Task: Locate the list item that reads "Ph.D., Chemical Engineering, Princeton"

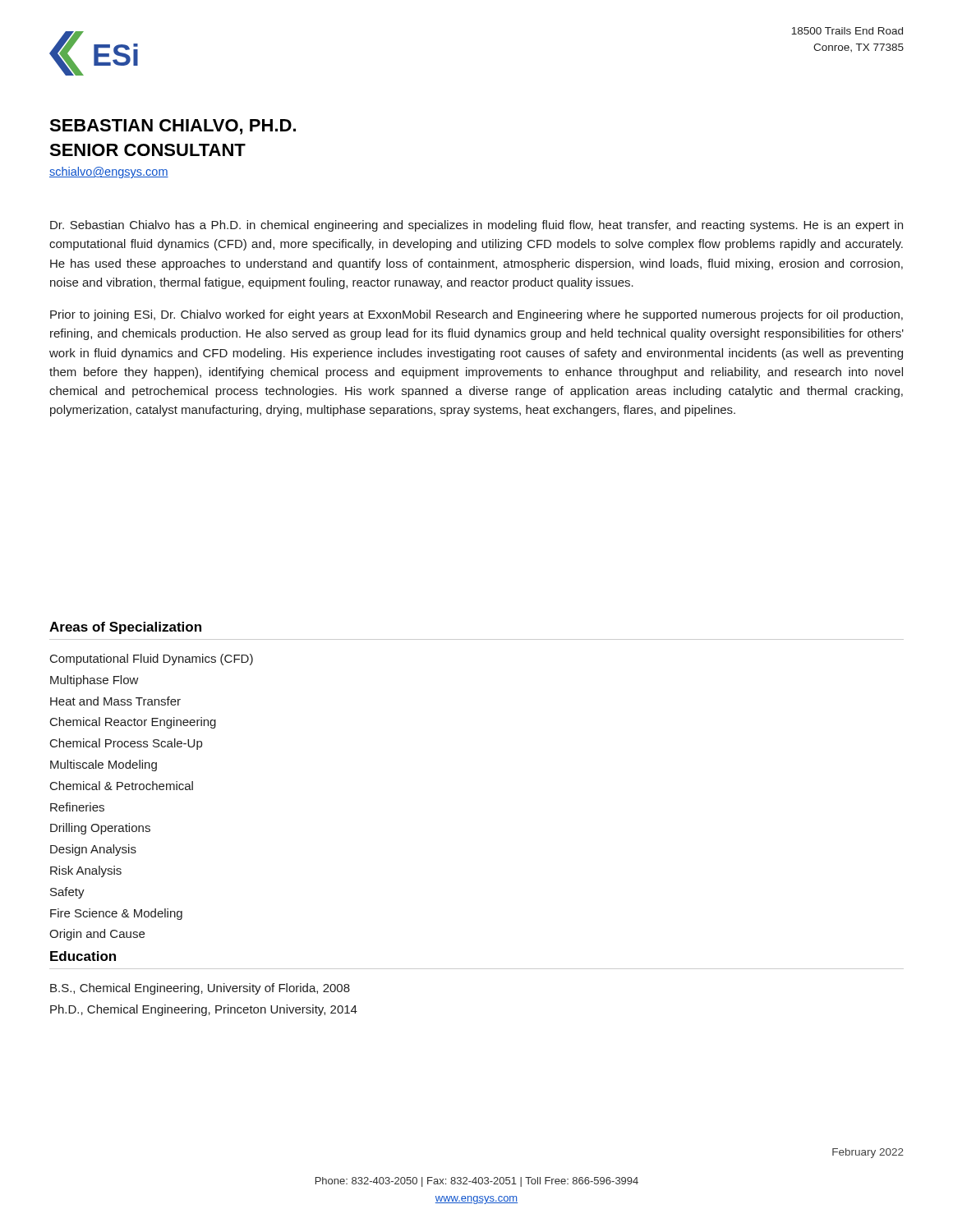Action: click(203, 1009)
